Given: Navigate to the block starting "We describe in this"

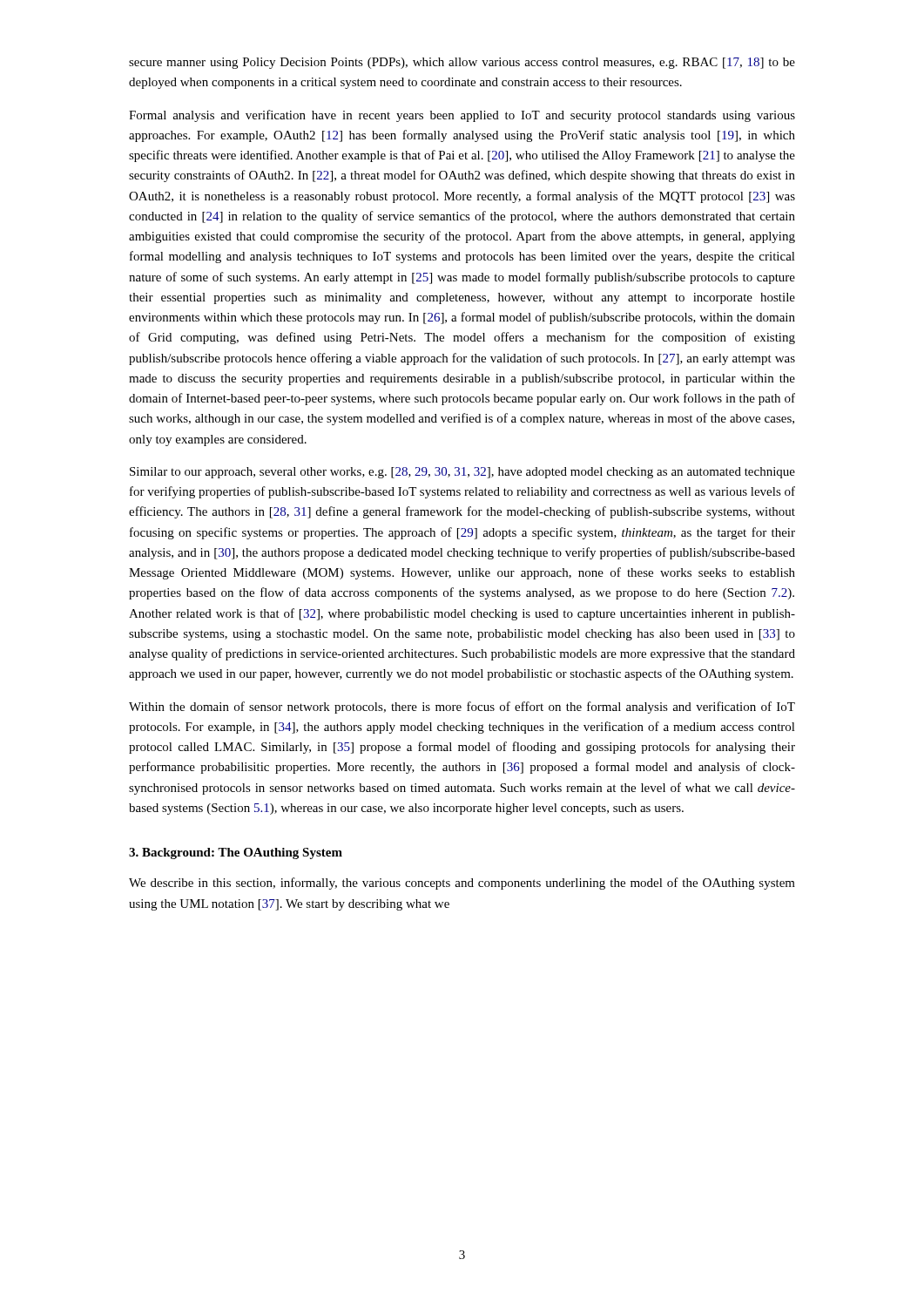Looking at the screenshot, I should 462,894.
